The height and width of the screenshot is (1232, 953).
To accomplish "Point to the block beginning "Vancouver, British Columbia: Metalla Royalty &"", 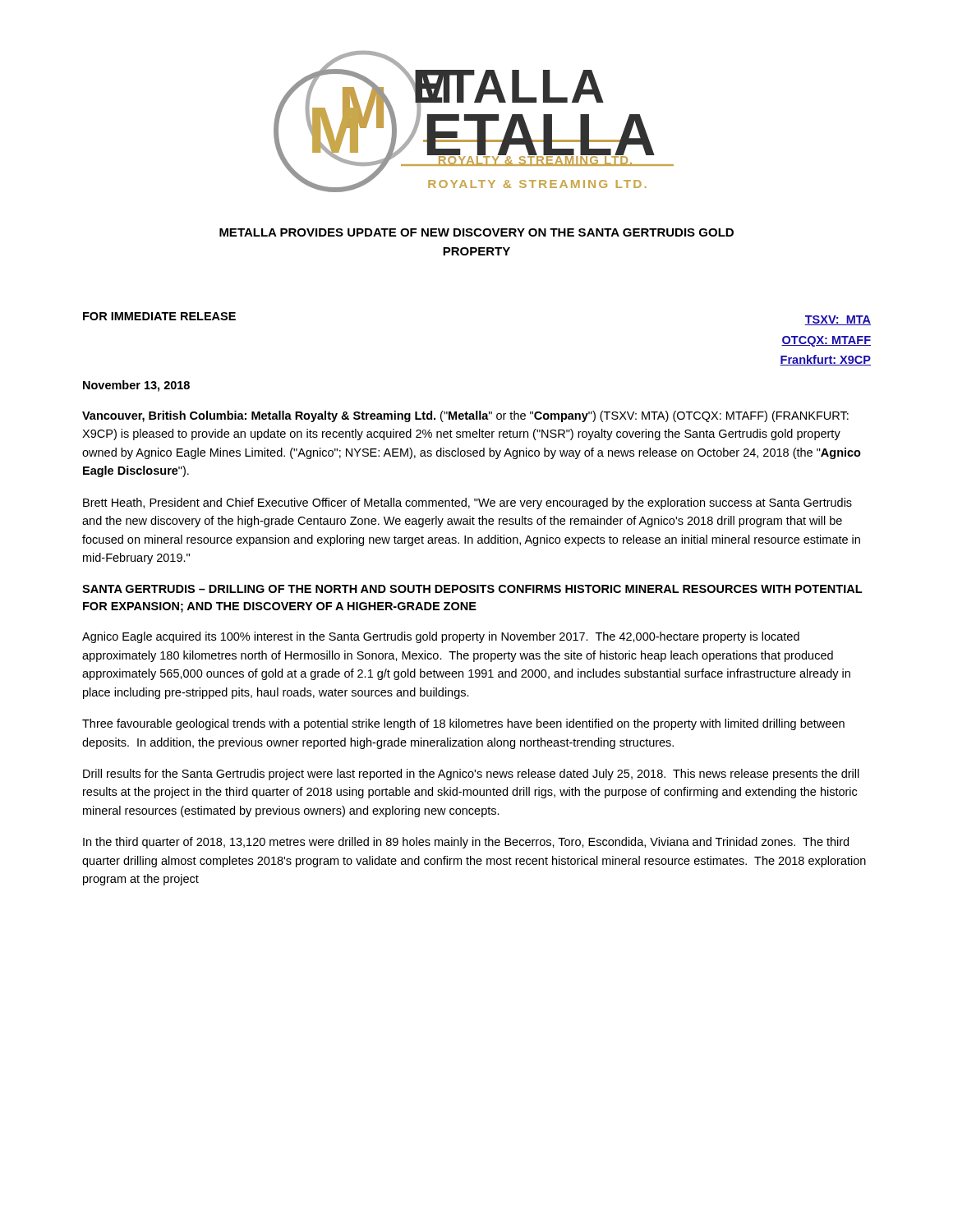I will pyautogui.click(x=472, y=443).
